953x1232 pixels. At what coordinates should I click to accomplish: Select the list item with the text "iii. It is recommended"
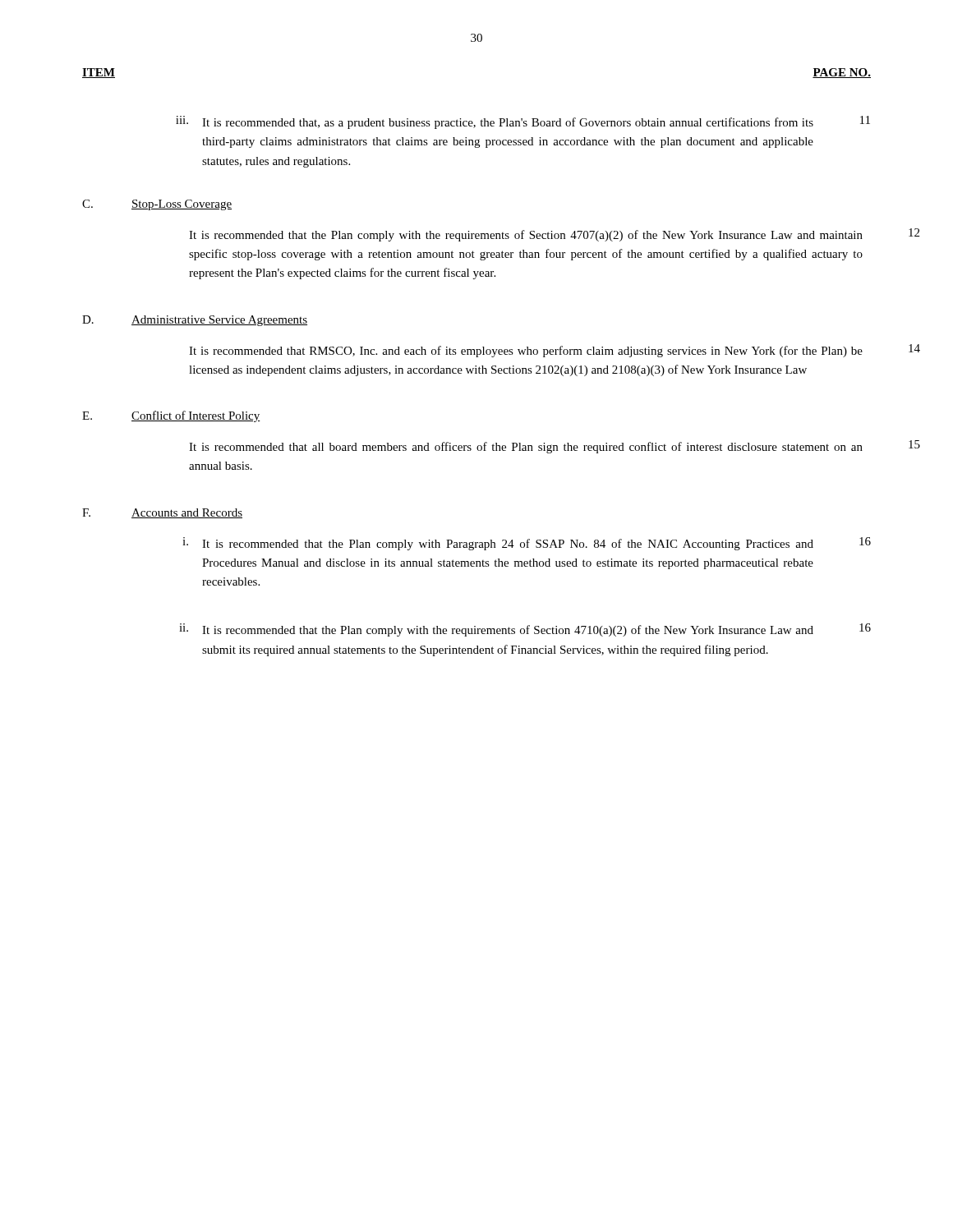(476, 142)
